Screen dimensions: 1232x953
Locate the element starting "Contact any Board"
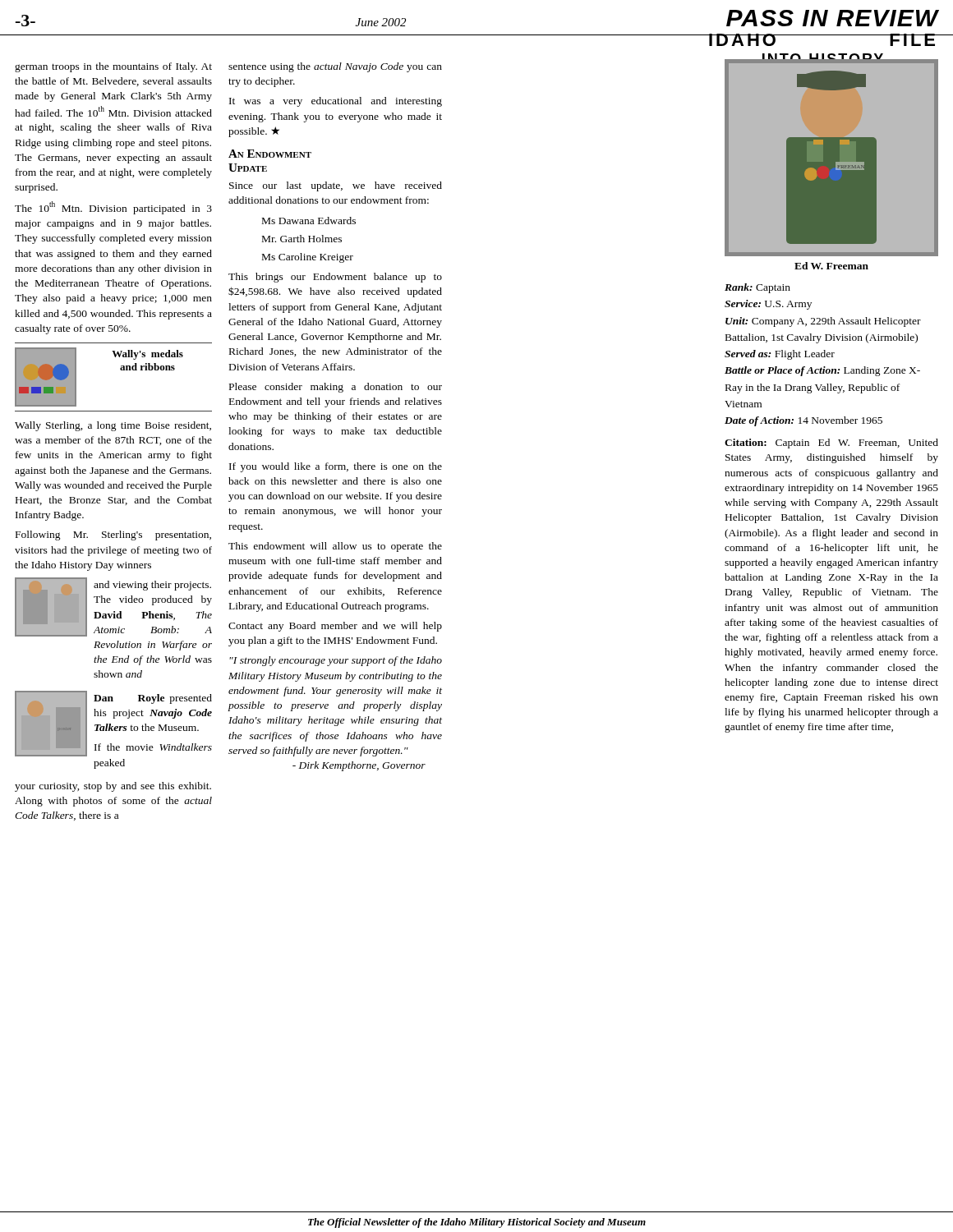pyautogui.click(x=335, y=633)
